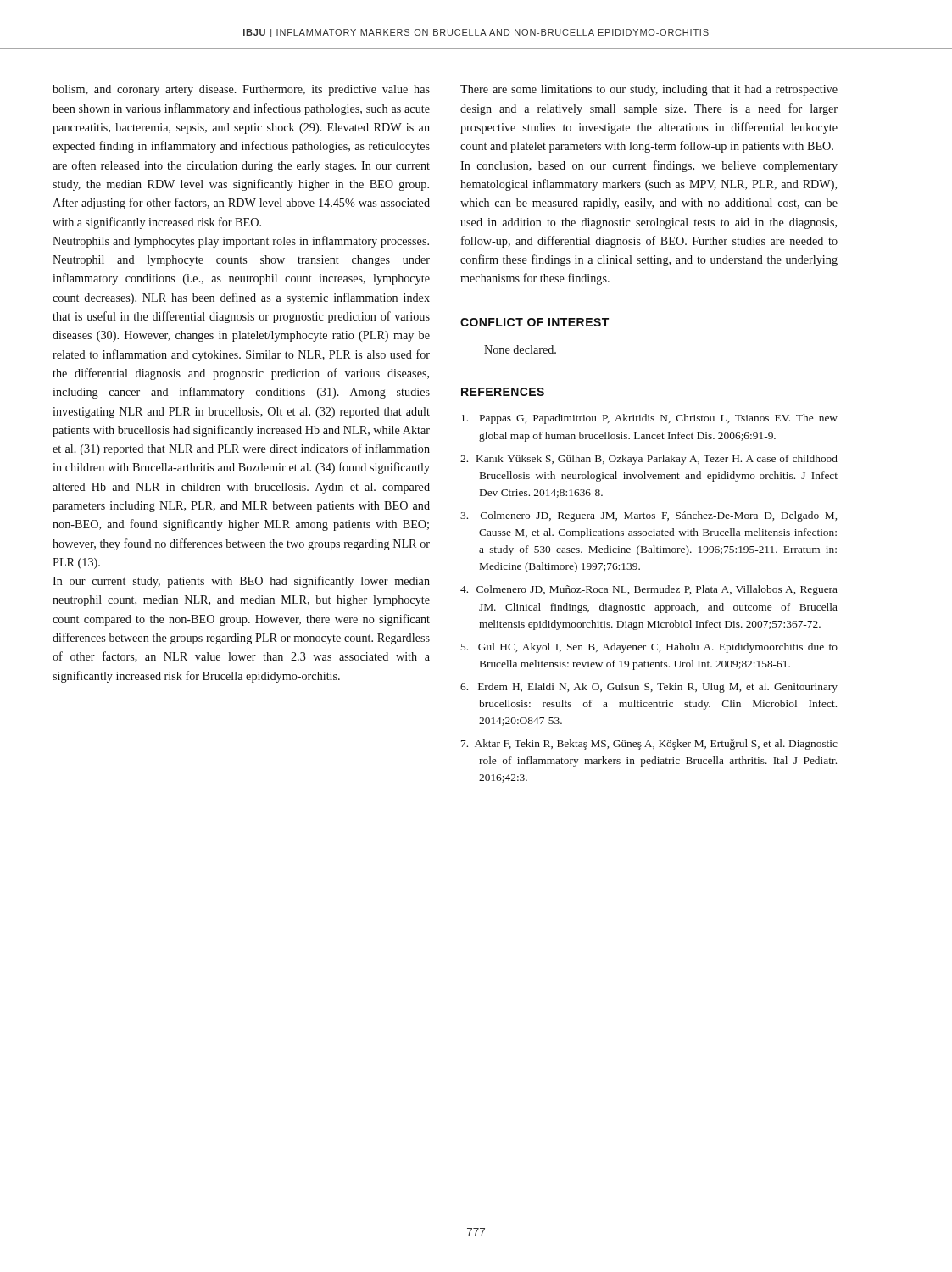Find the text that reads "None declared."

[520, 349]
